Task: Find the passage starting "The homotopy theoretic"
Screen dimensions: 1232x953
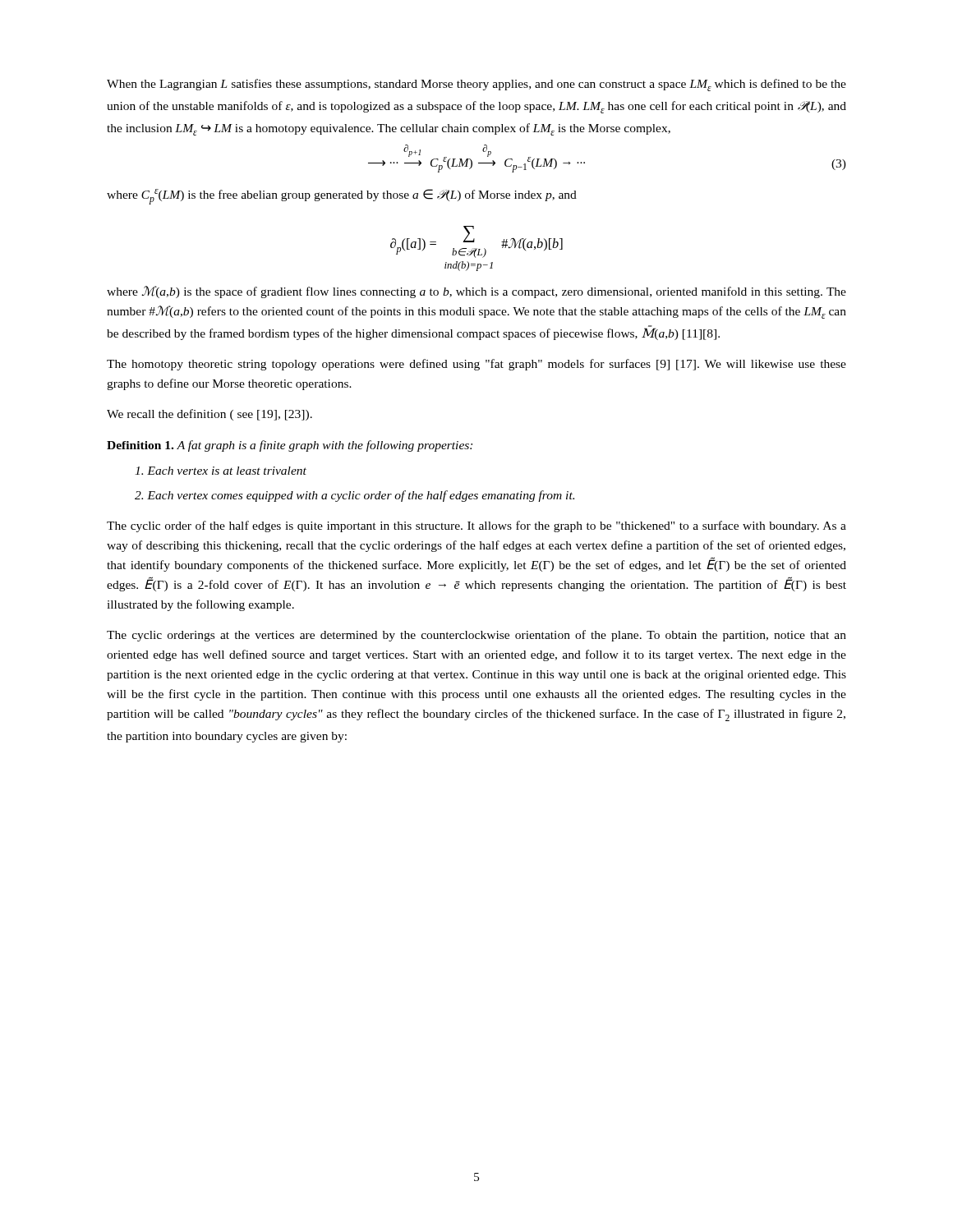Action: click(x=476, y=373)
